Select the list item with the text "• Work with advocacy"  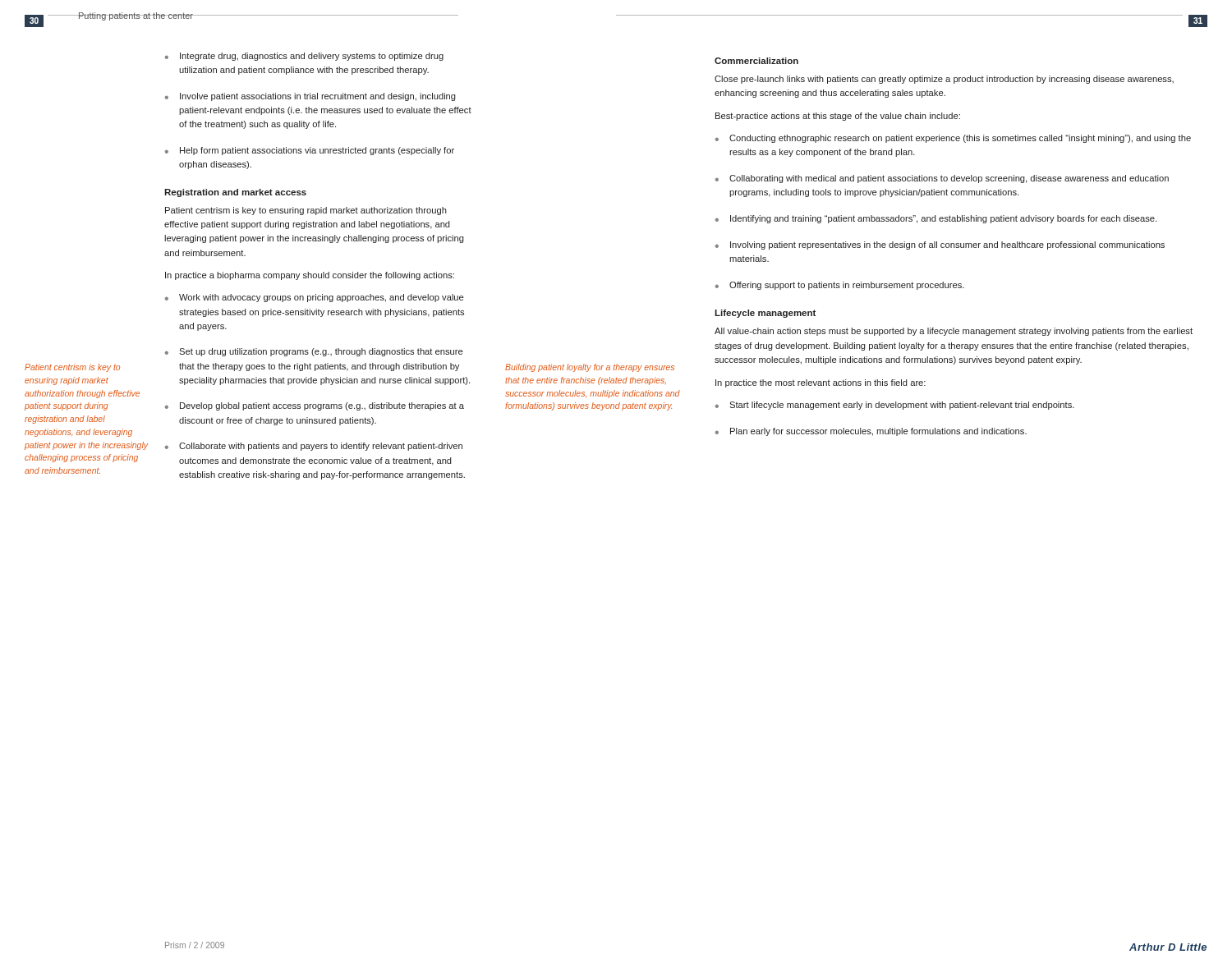coord(320,312)
